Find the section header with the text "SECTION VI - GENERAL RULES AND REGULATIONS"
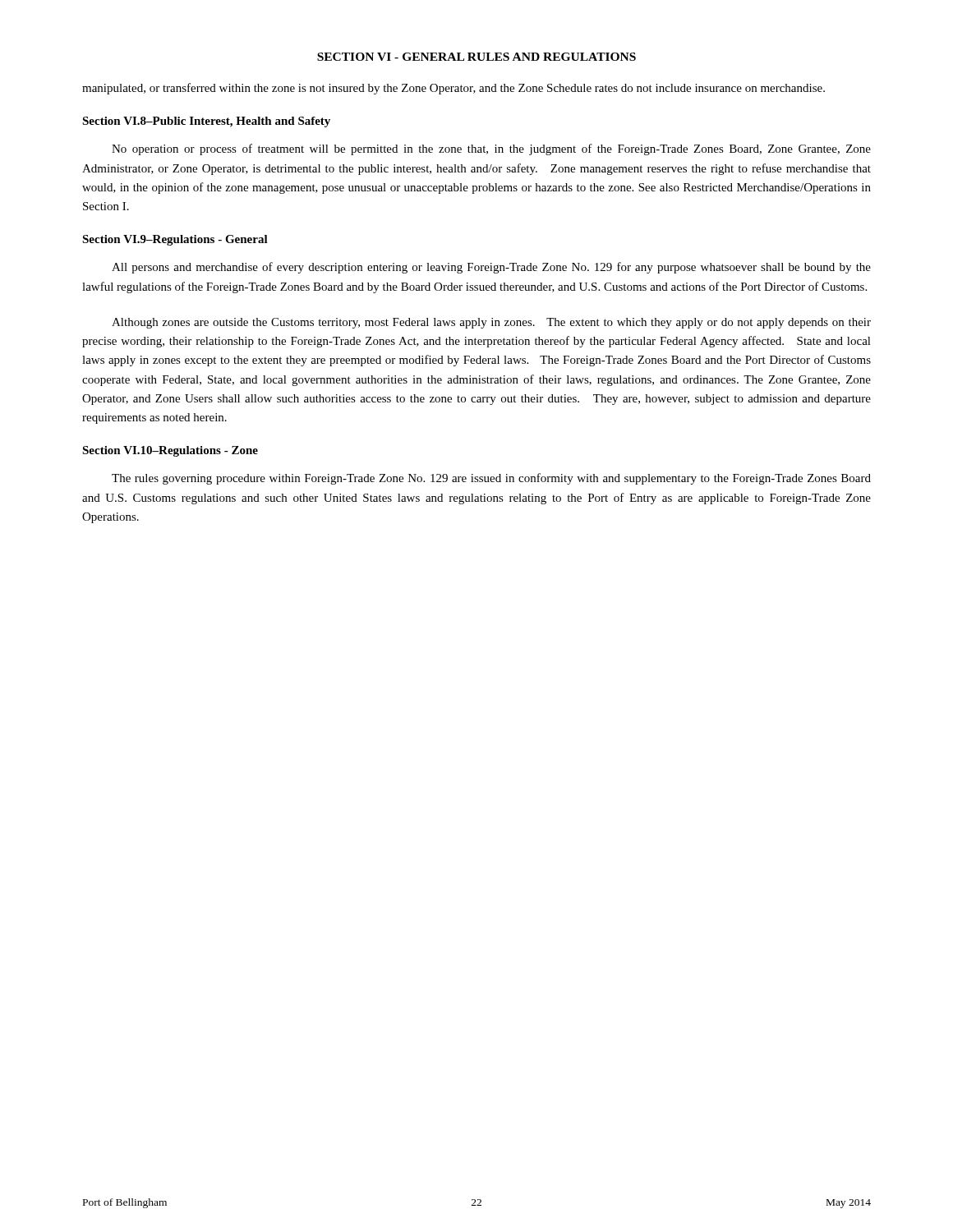Image resolution: width=953 pixels, height=1232 pixels. [x=476, y=56]
